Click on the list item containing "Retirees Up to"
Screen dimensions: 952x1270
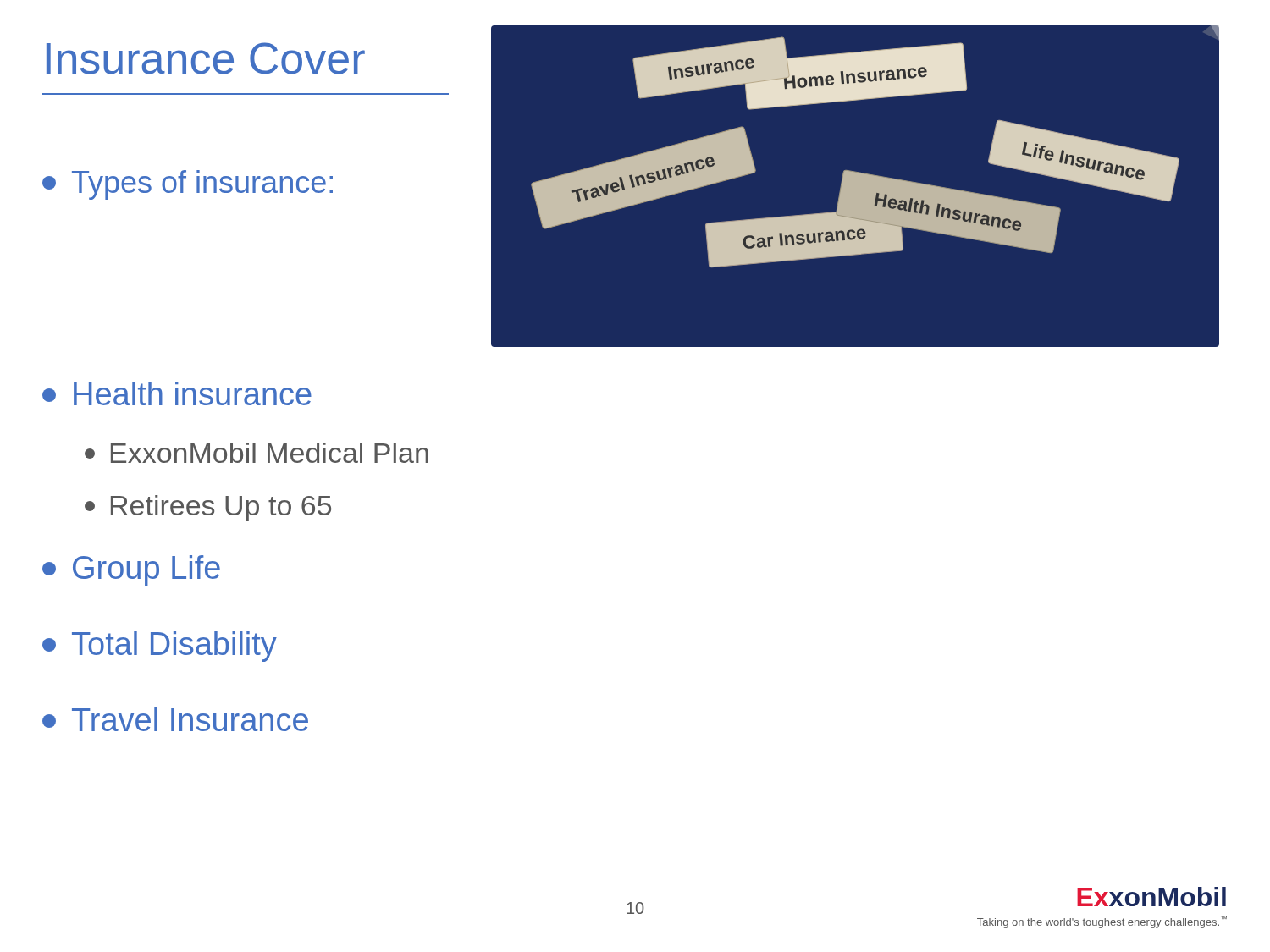coord(208,508)
